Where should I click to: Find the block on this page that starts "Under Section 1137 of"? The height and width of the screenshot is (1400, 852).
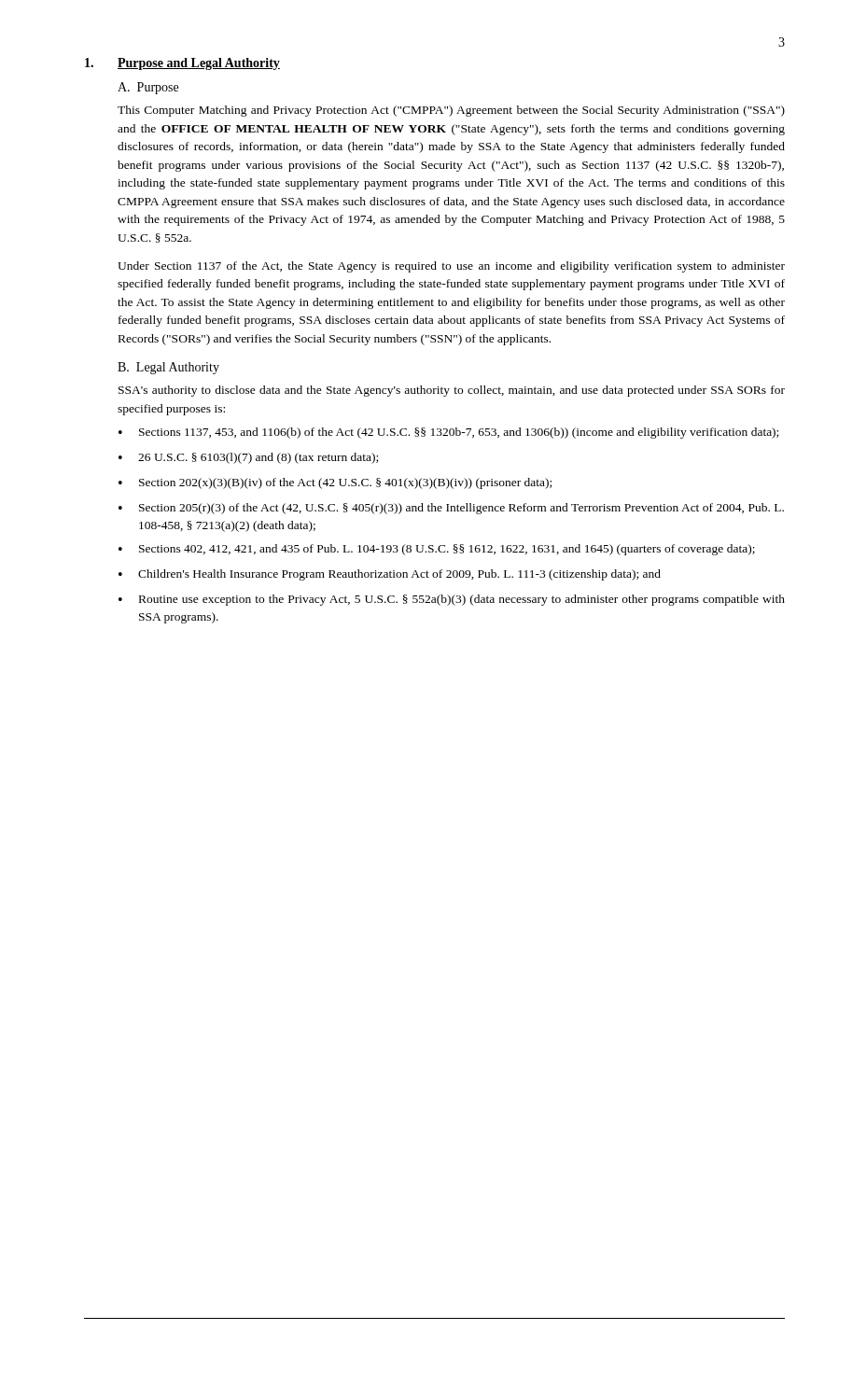[451, 302]
